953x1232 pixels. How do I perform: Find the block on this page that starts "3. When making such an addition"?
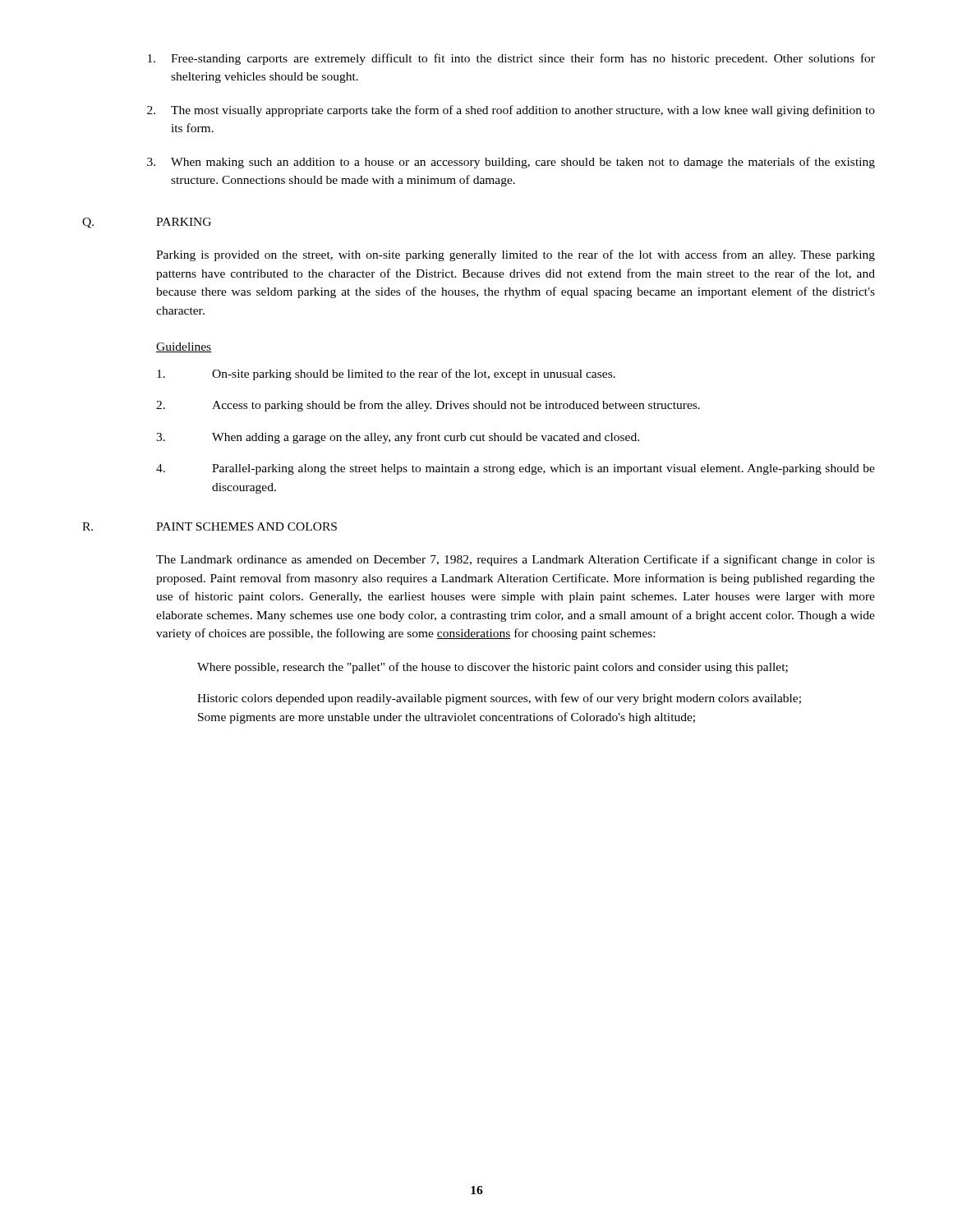tap(479, 171)
